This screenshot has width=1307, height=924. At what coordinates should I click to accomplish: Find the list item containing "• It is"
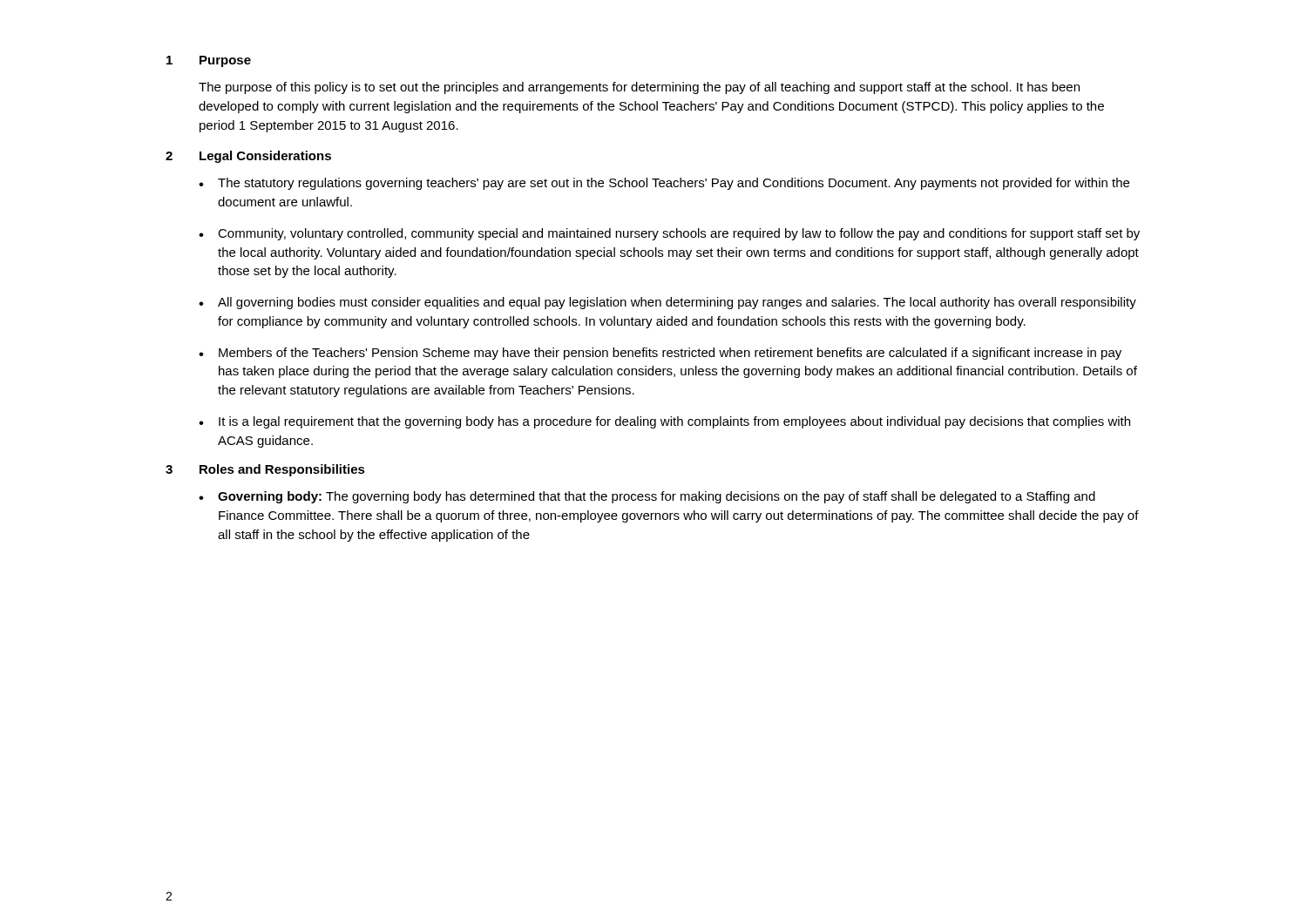(670, 431)
